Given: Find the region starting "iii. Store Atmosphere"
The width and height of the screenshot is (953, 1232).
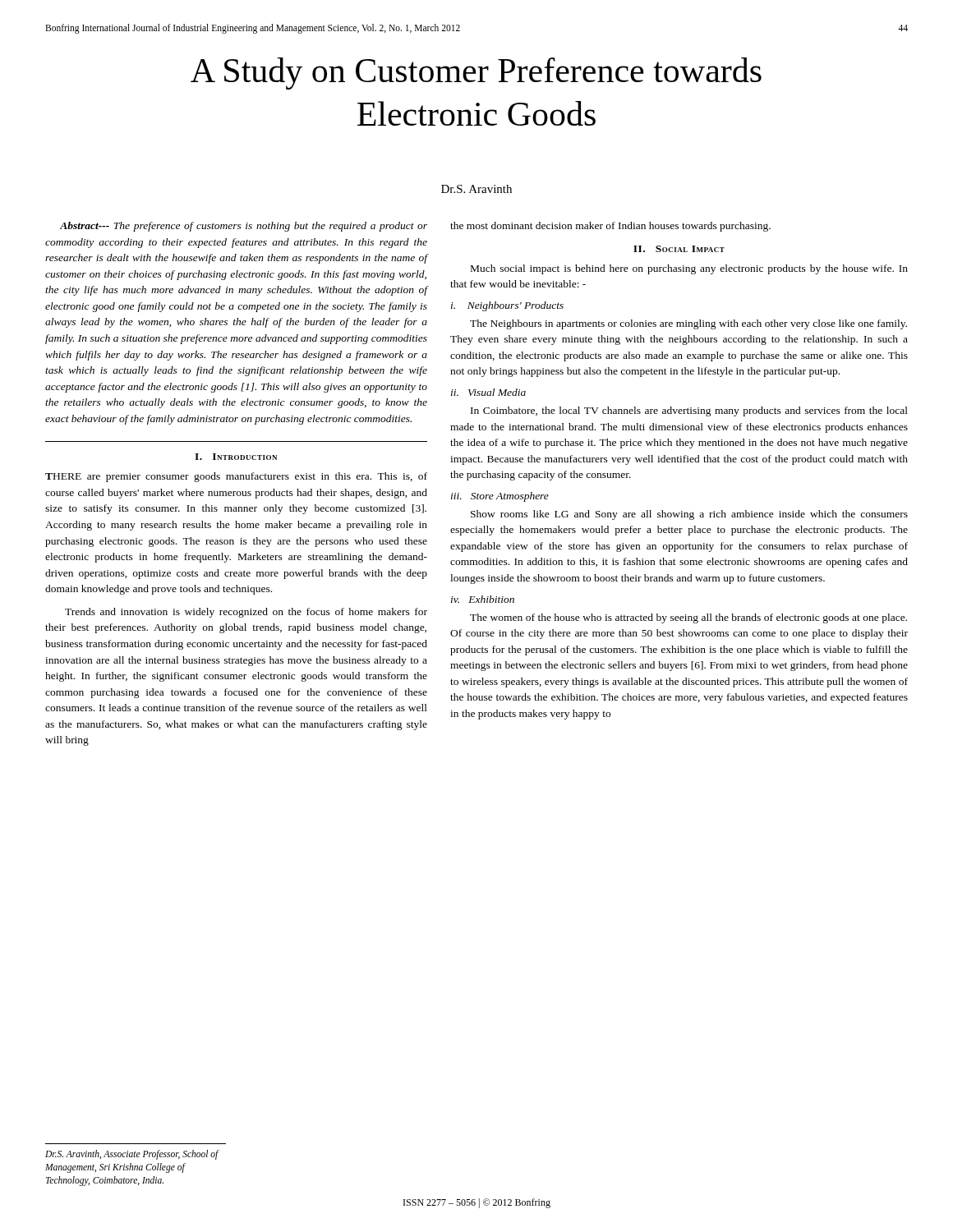Looking at the screenshot, I should tap(499, 496).
